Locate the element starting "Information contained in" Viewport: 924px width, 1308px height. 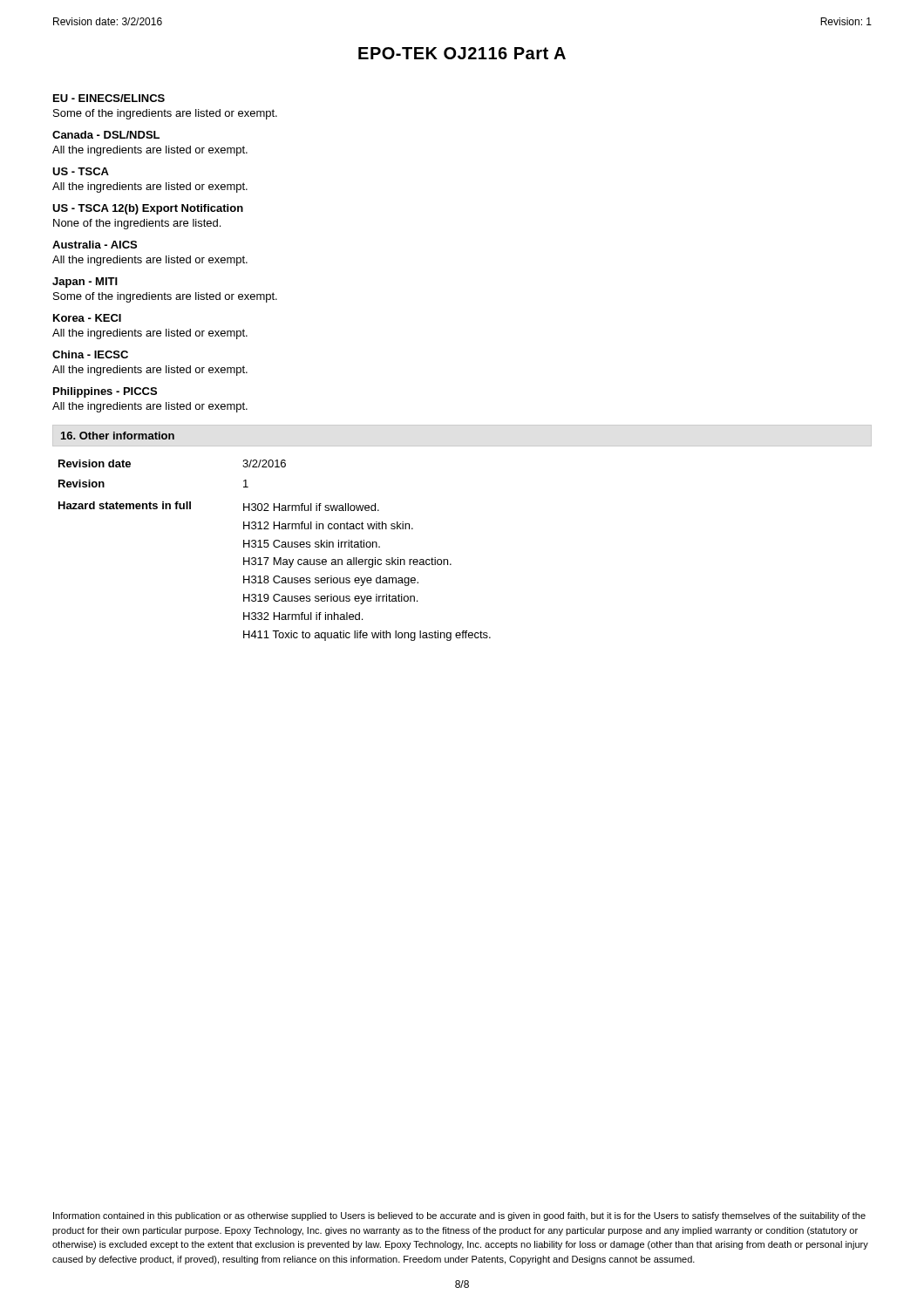[460, 1237]
